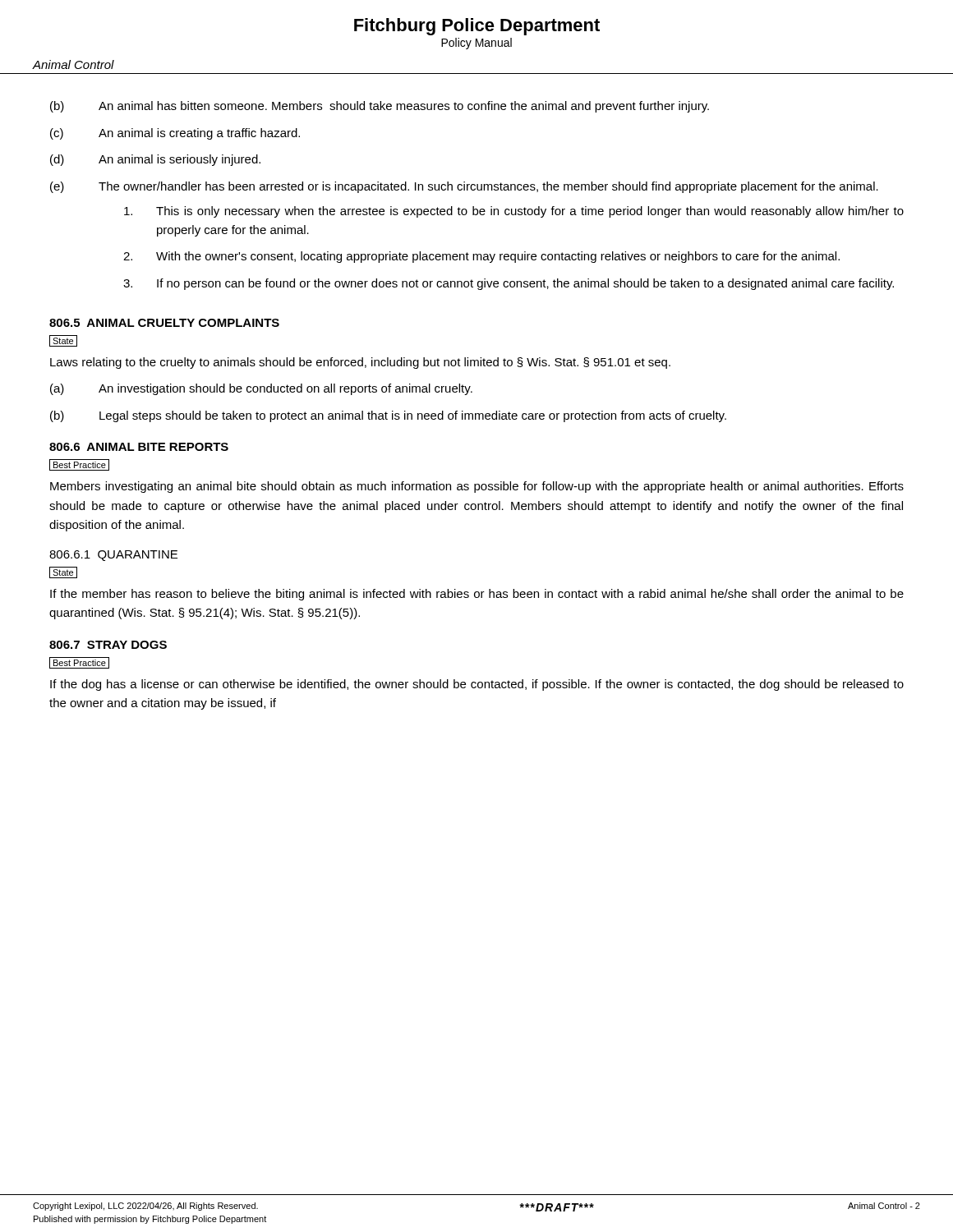Where is the passage that starts "(b) An animal has bitten"?
Viewport: 953px width, 1232px height.
point(476,106)
